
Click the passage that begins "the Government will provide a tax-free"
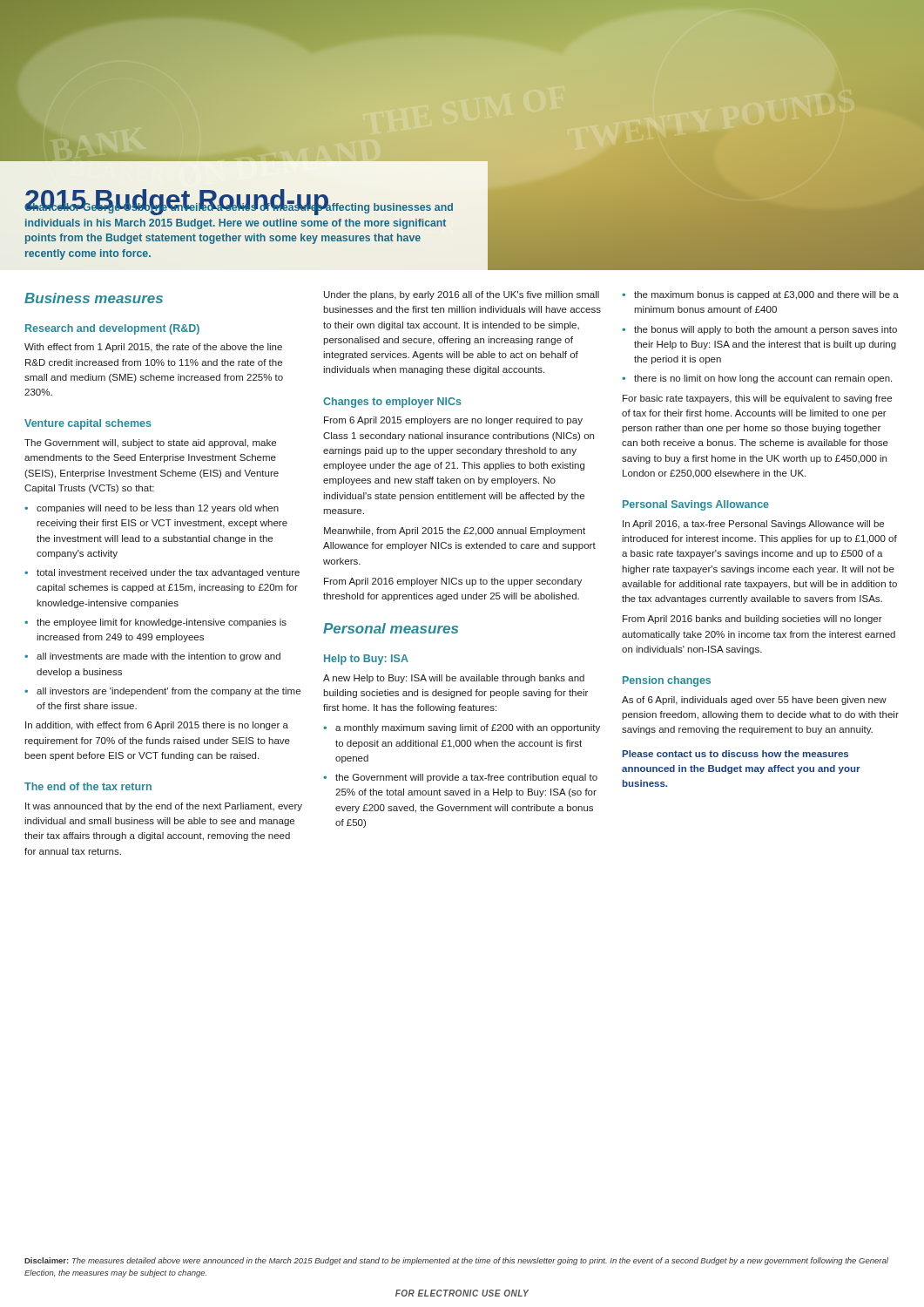(466, 800)
